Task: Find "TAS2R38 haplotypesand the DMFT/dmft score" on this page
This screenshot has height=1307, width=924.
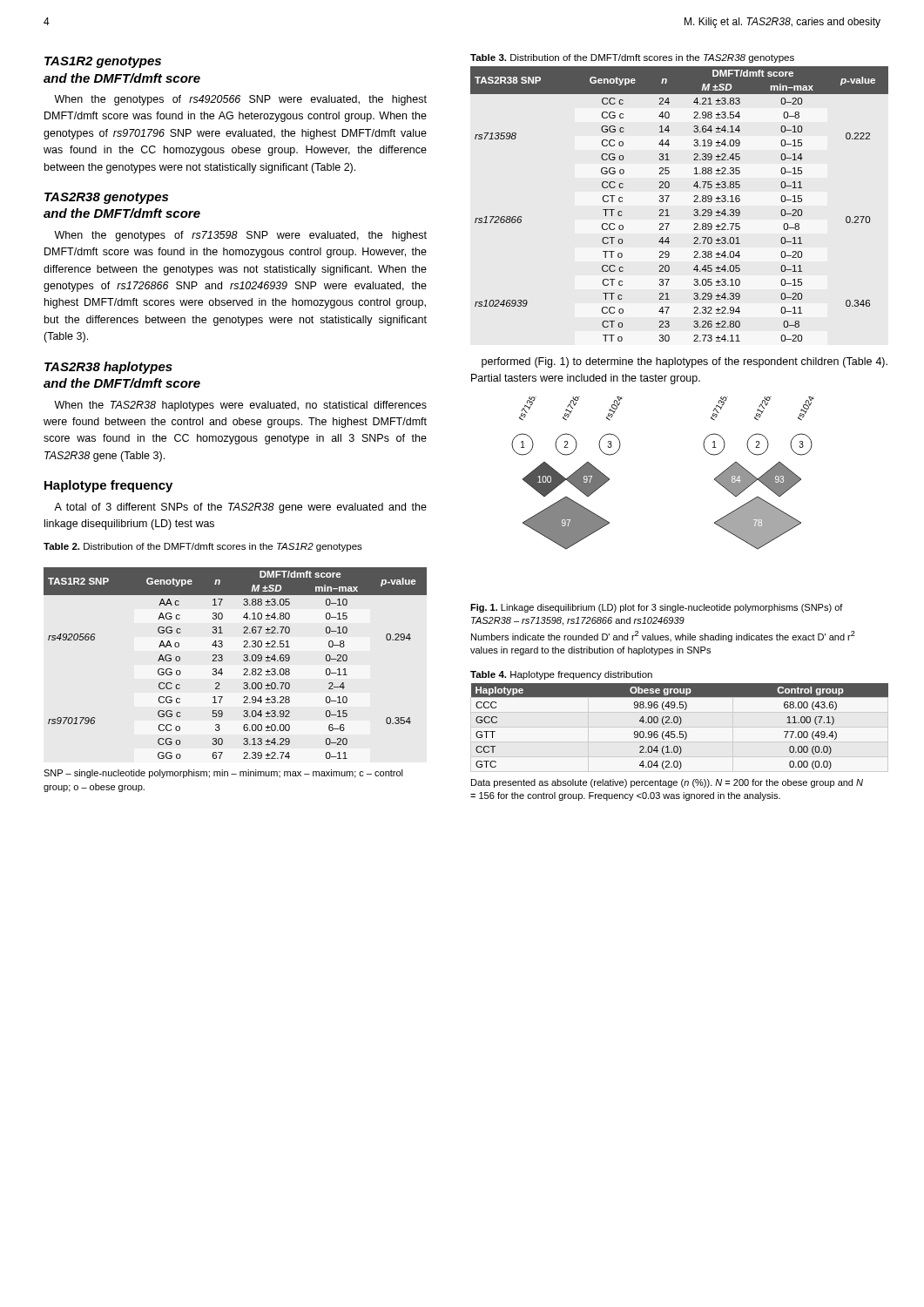Action: 122,374
